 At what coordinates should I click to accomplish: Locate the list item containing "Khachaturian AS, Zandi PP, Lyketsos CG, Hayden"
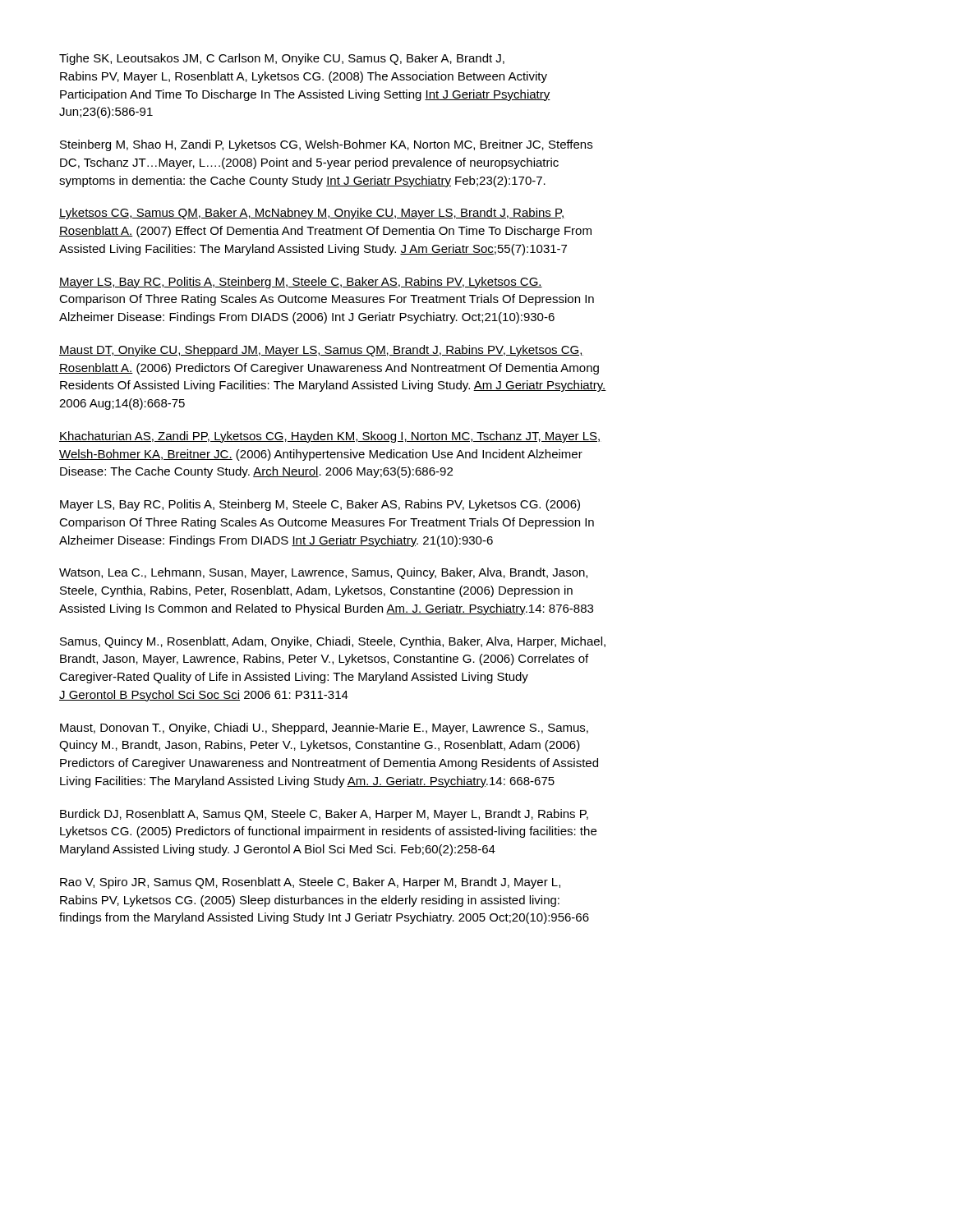pyautogui.click(x=330, y=453)
